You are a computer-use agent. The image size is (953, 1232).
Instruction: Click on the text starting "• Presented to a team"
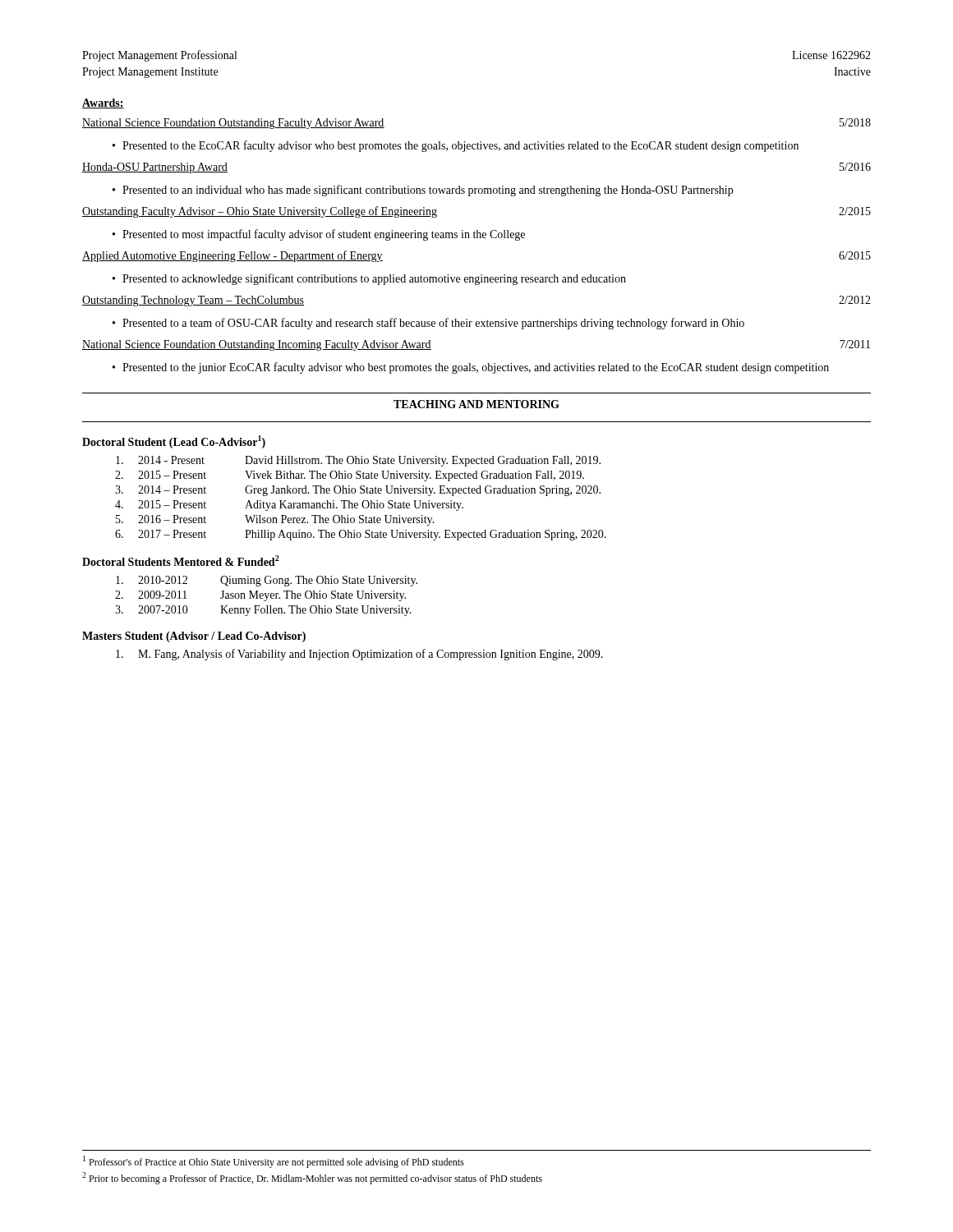[491, 324]
